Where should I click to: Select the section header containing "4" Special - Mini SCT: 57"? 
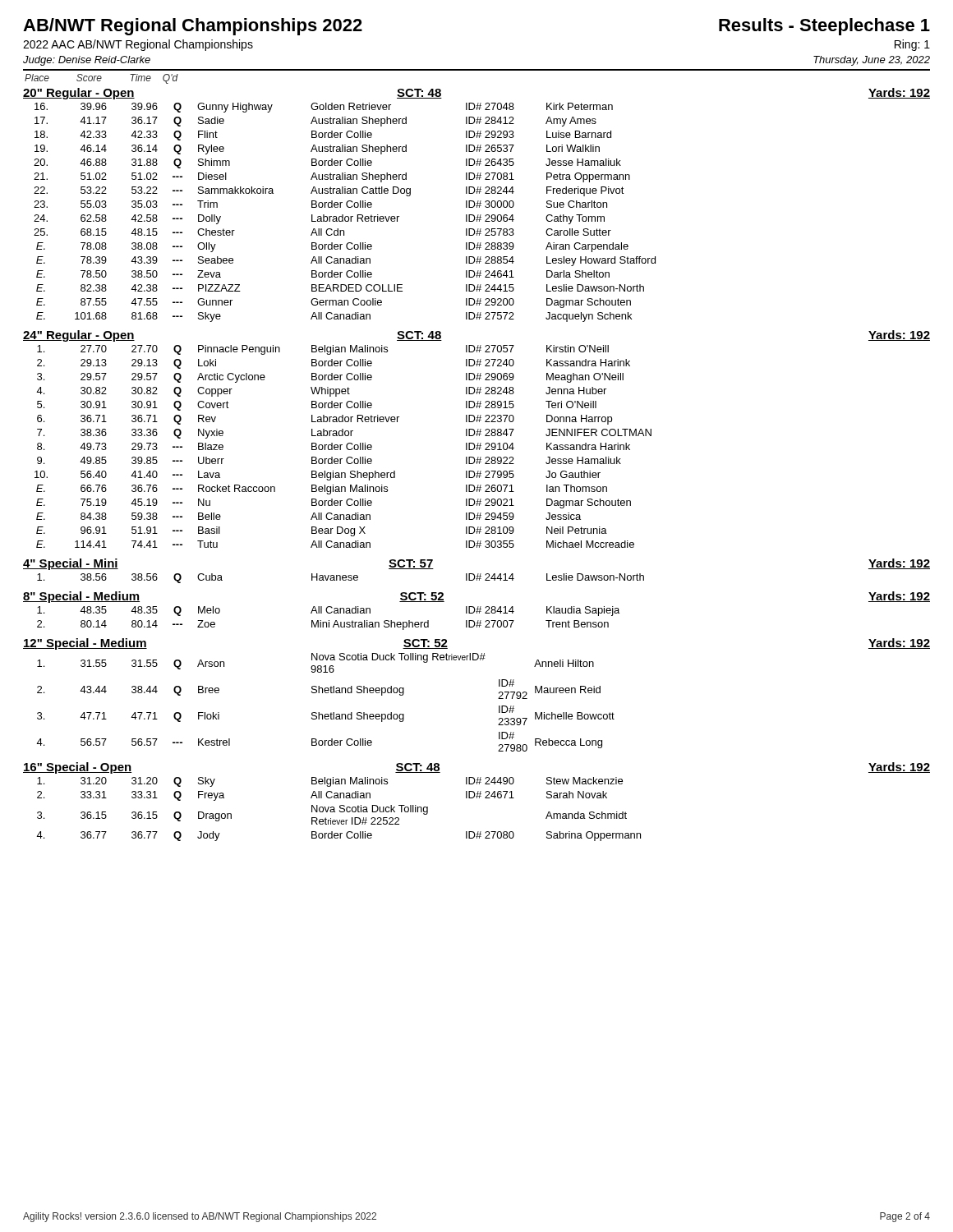pos(476,563)
